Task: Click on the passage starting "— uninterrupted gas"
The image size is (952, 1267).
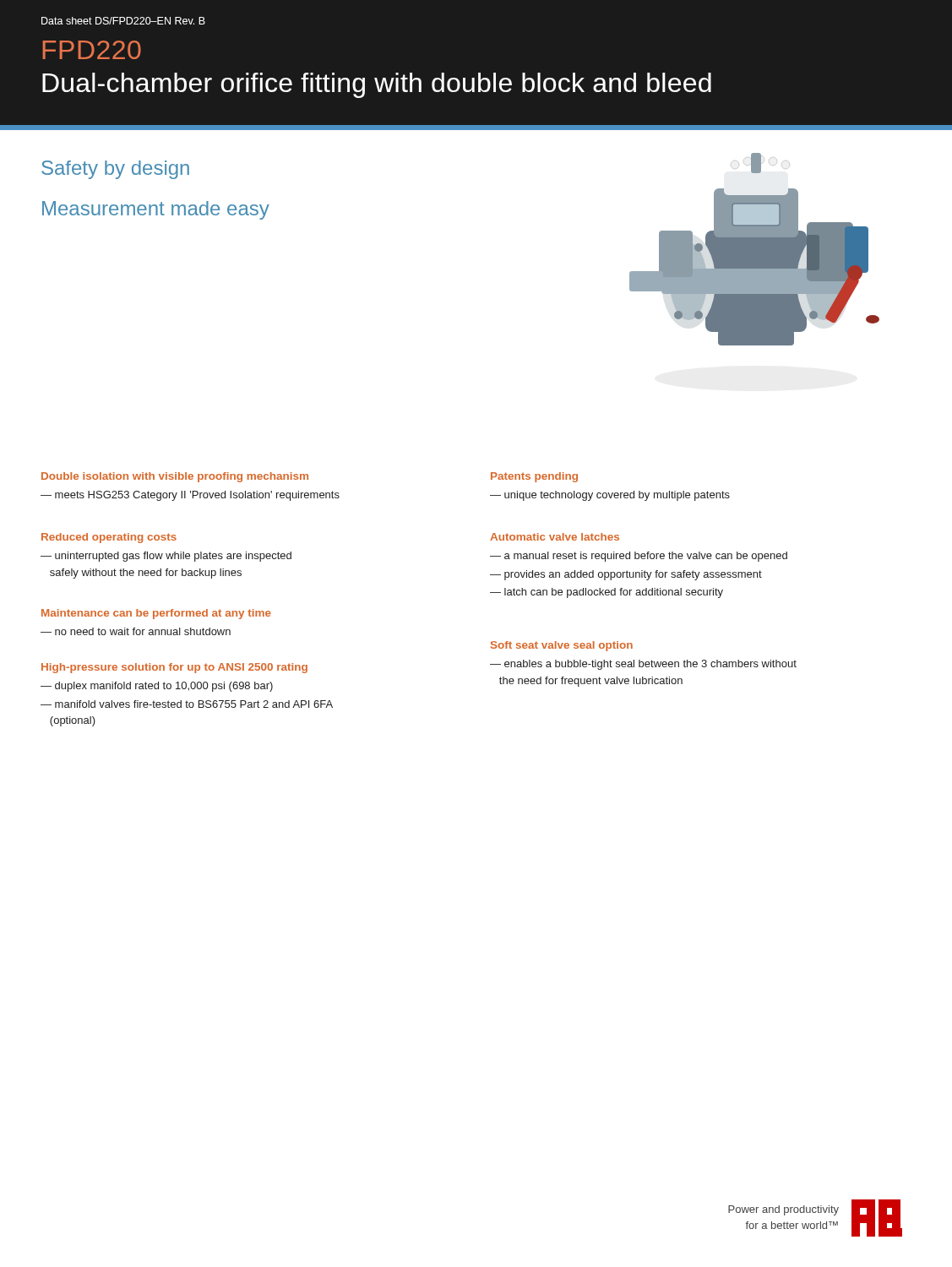Action: [166, 564]
